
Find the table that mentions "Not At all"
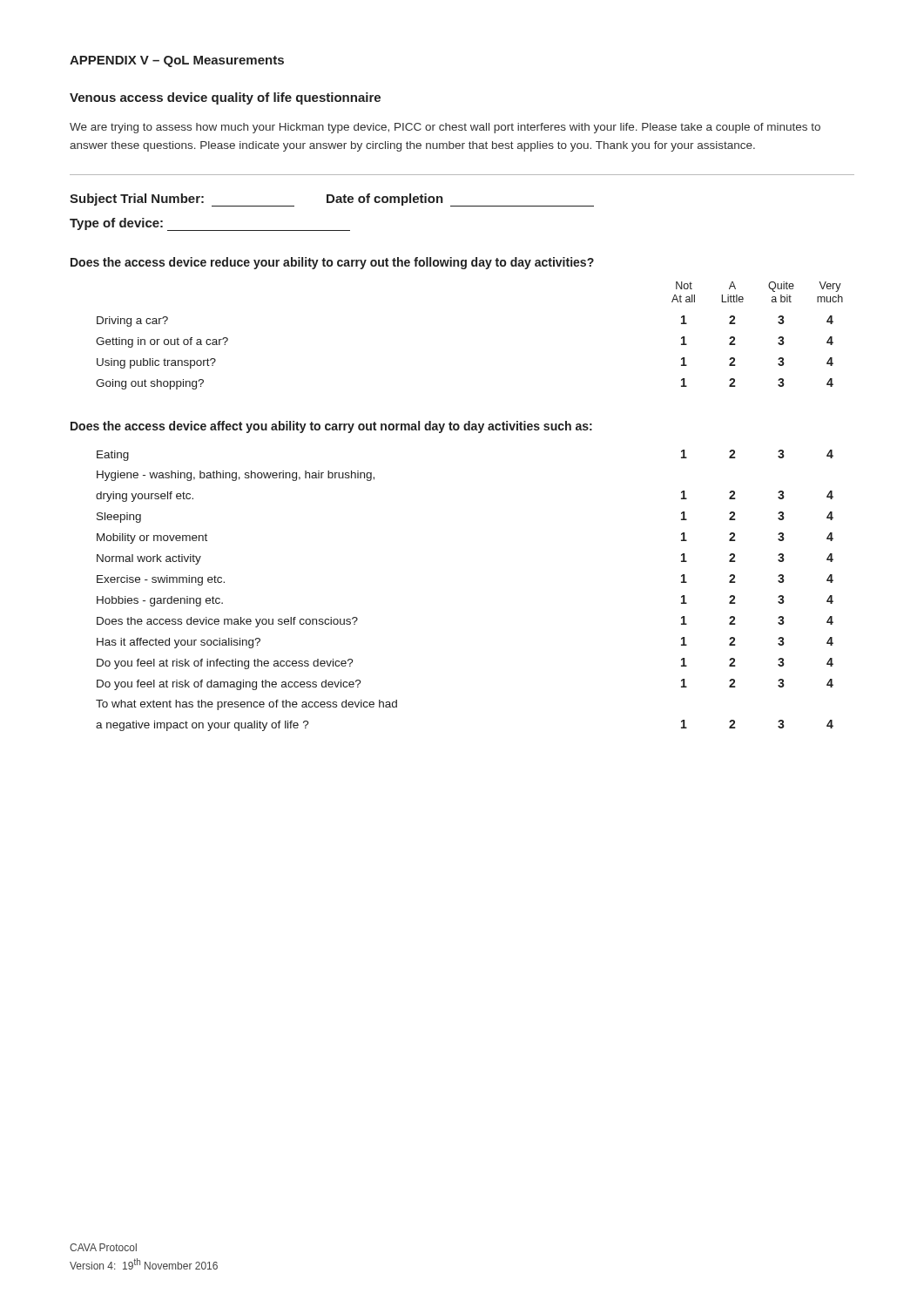click(462, 335)
